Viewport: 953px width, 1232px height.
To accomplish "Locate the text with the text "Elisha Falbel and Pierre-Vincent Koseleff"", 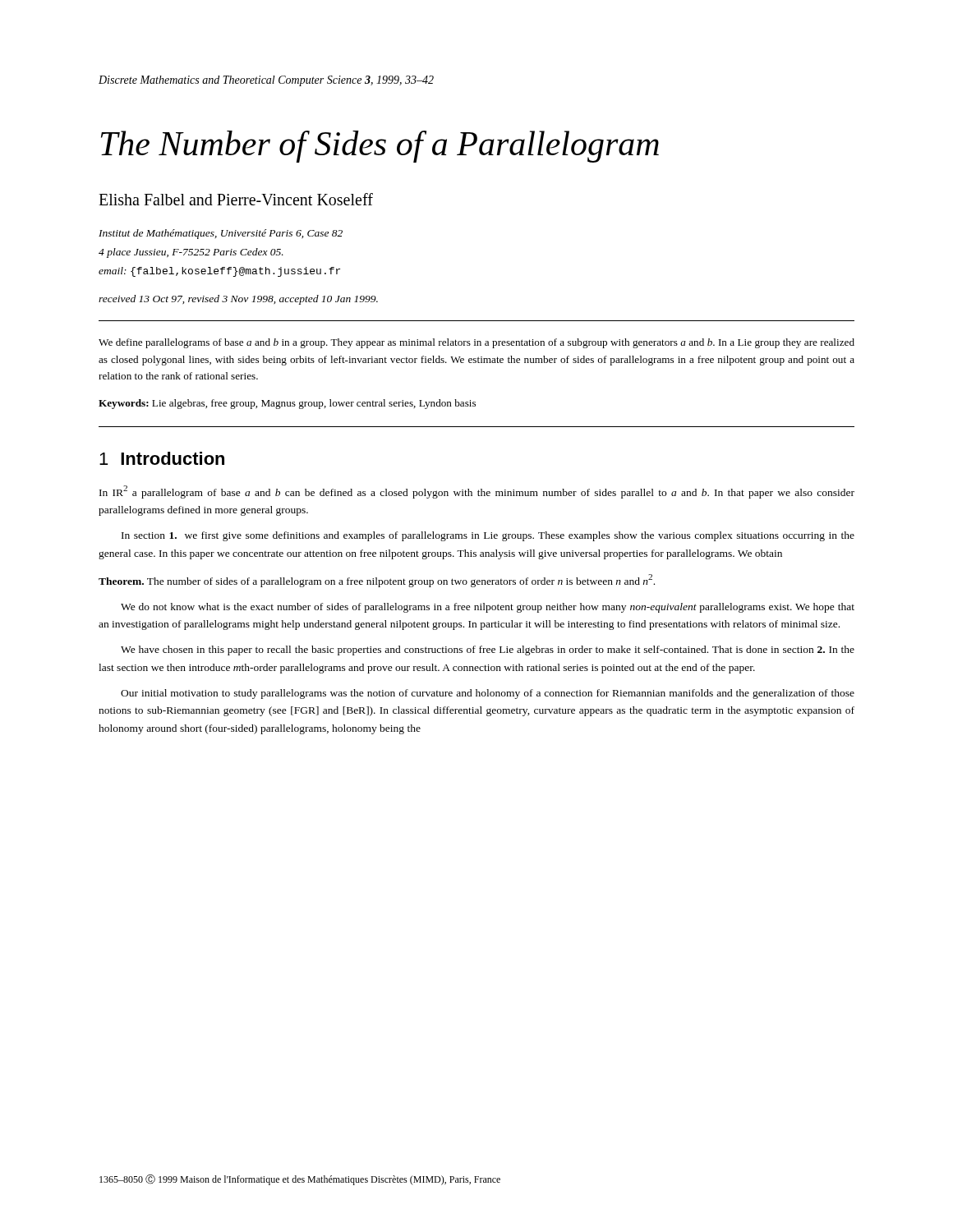I will 236,200.
